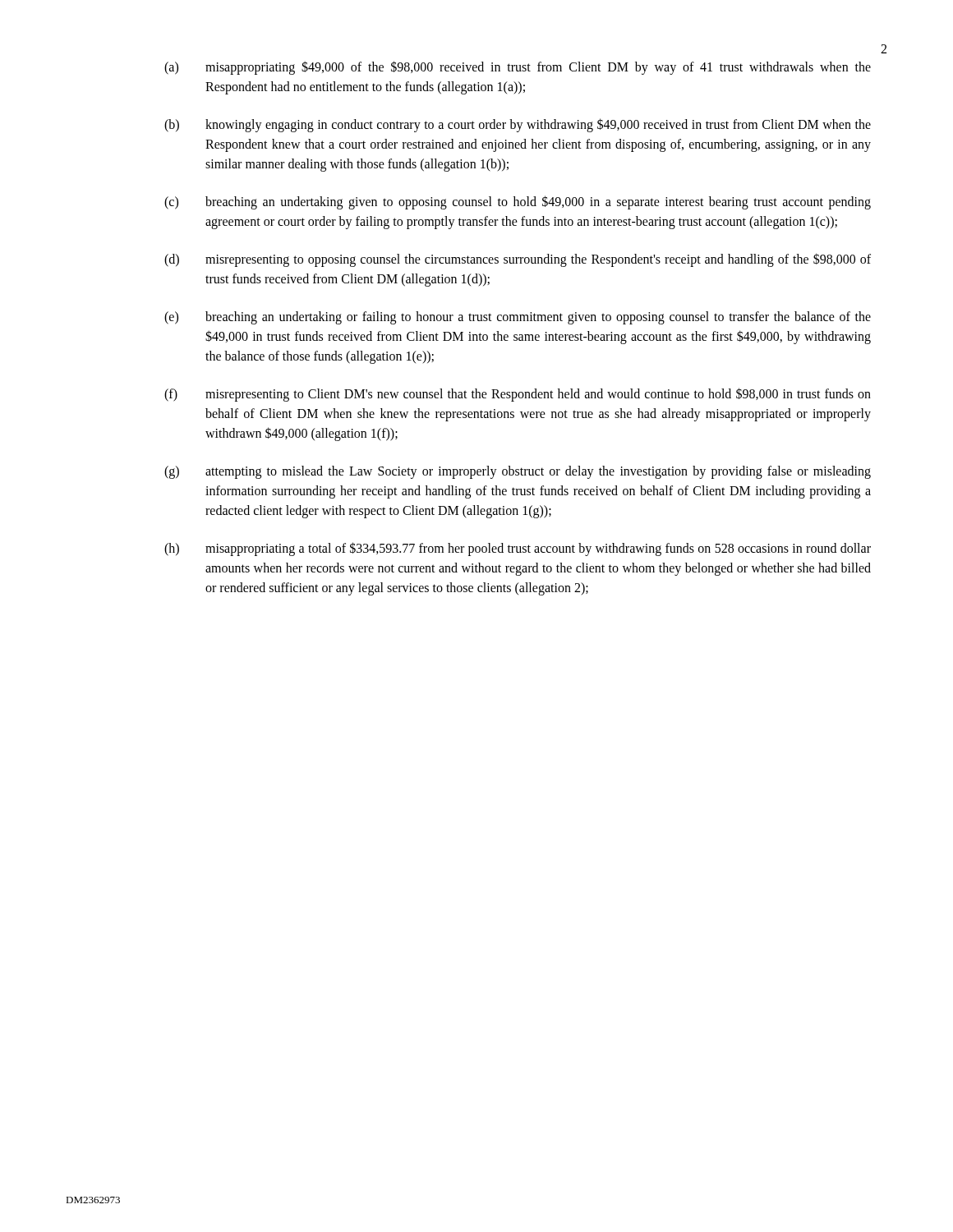Click on the list item with the text "(e) breaching an undertaking or failing"
This screenshot has height=1232, width=953.
pos(518,337)
